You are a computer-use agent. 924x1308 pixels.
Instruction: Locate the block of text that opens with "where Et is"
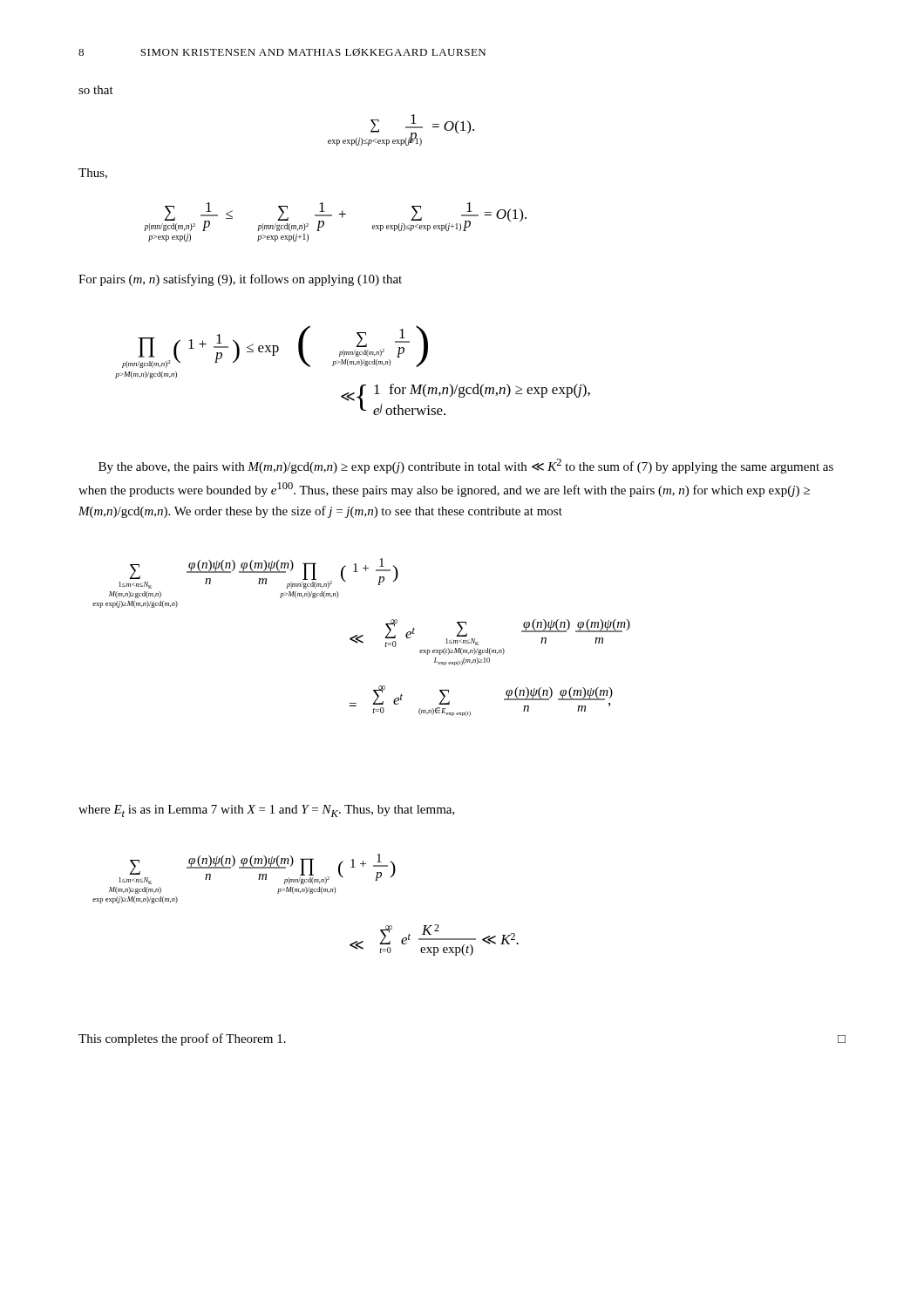point(267,811)
